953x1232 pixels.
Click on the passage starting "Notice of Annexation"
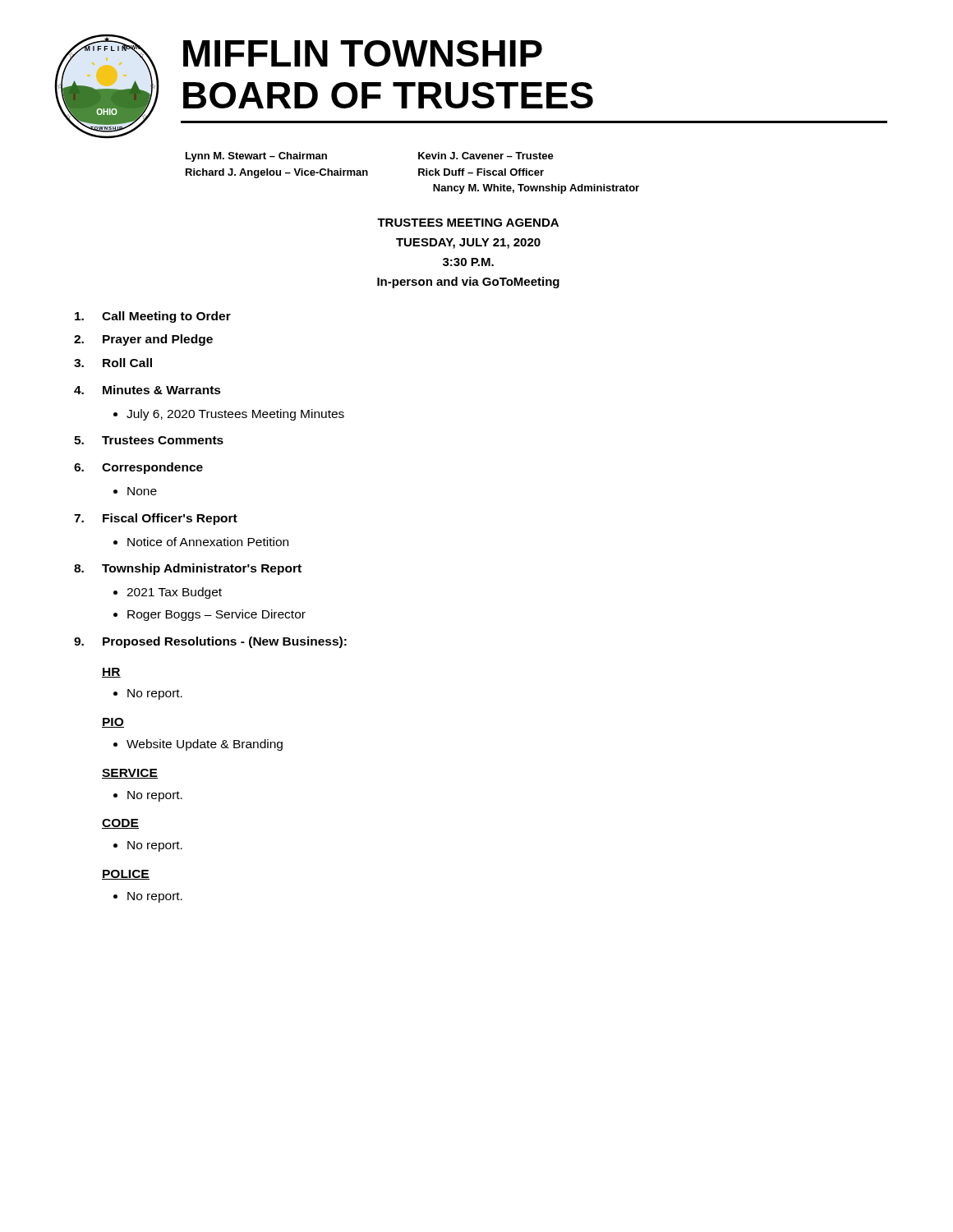pos(208,541)
